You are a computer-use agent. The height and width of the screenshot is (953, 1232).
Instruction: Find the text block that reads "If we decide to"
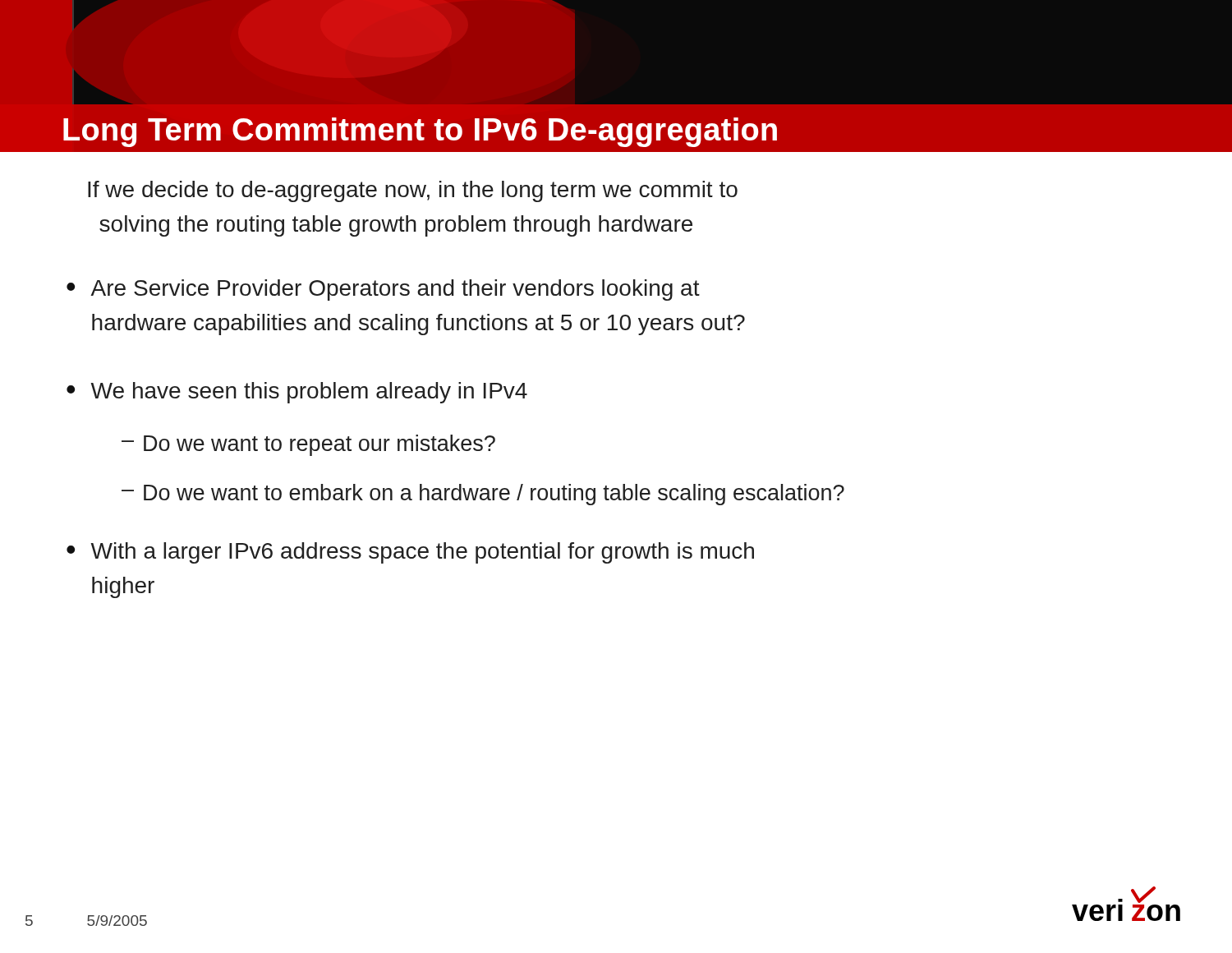[x=612, y=207]
